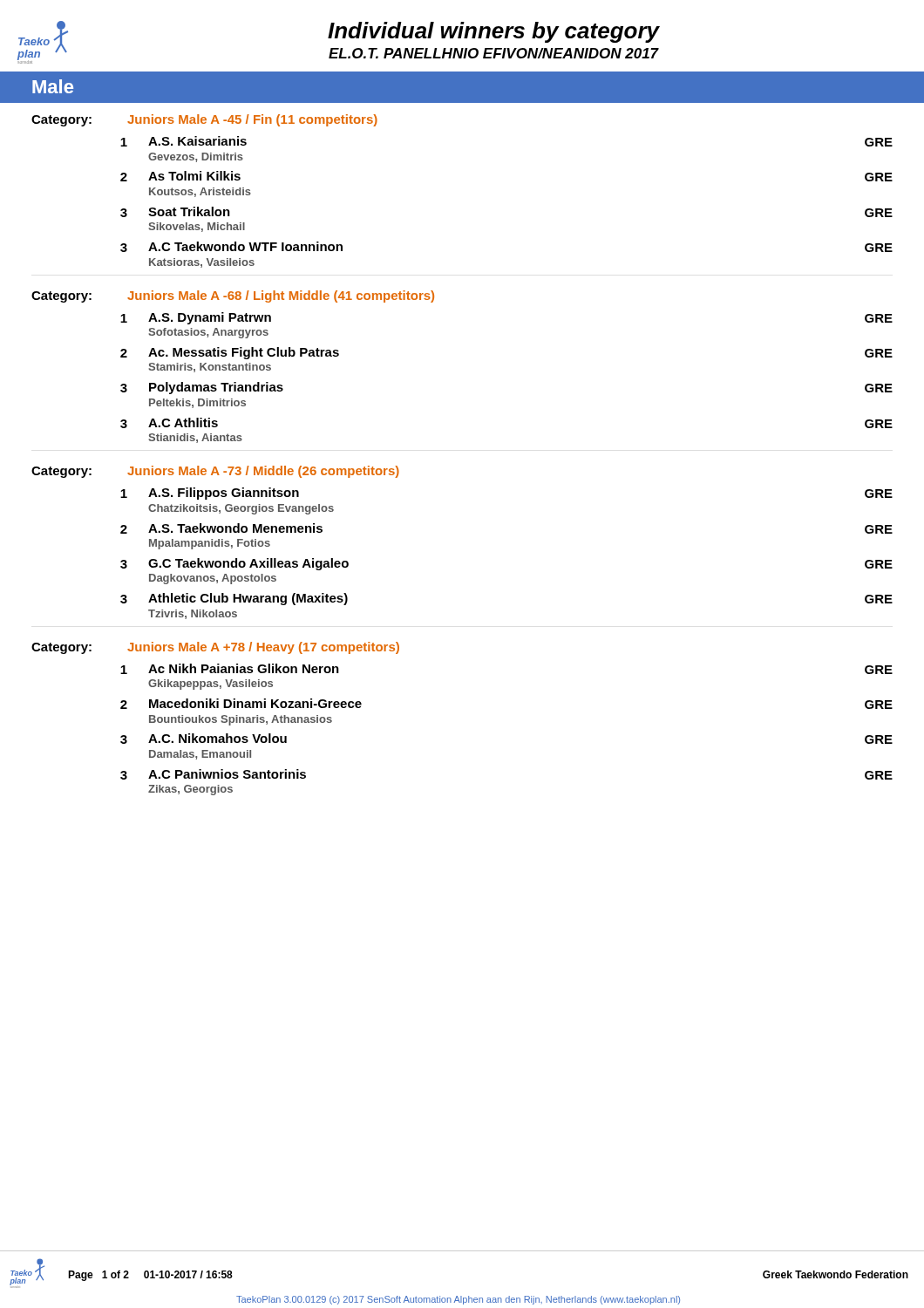
Task: Click on the list item that reads "3 A.C. Nikomahos Volou Damalas, Emanouil GRE"
Action: point(211,738)
